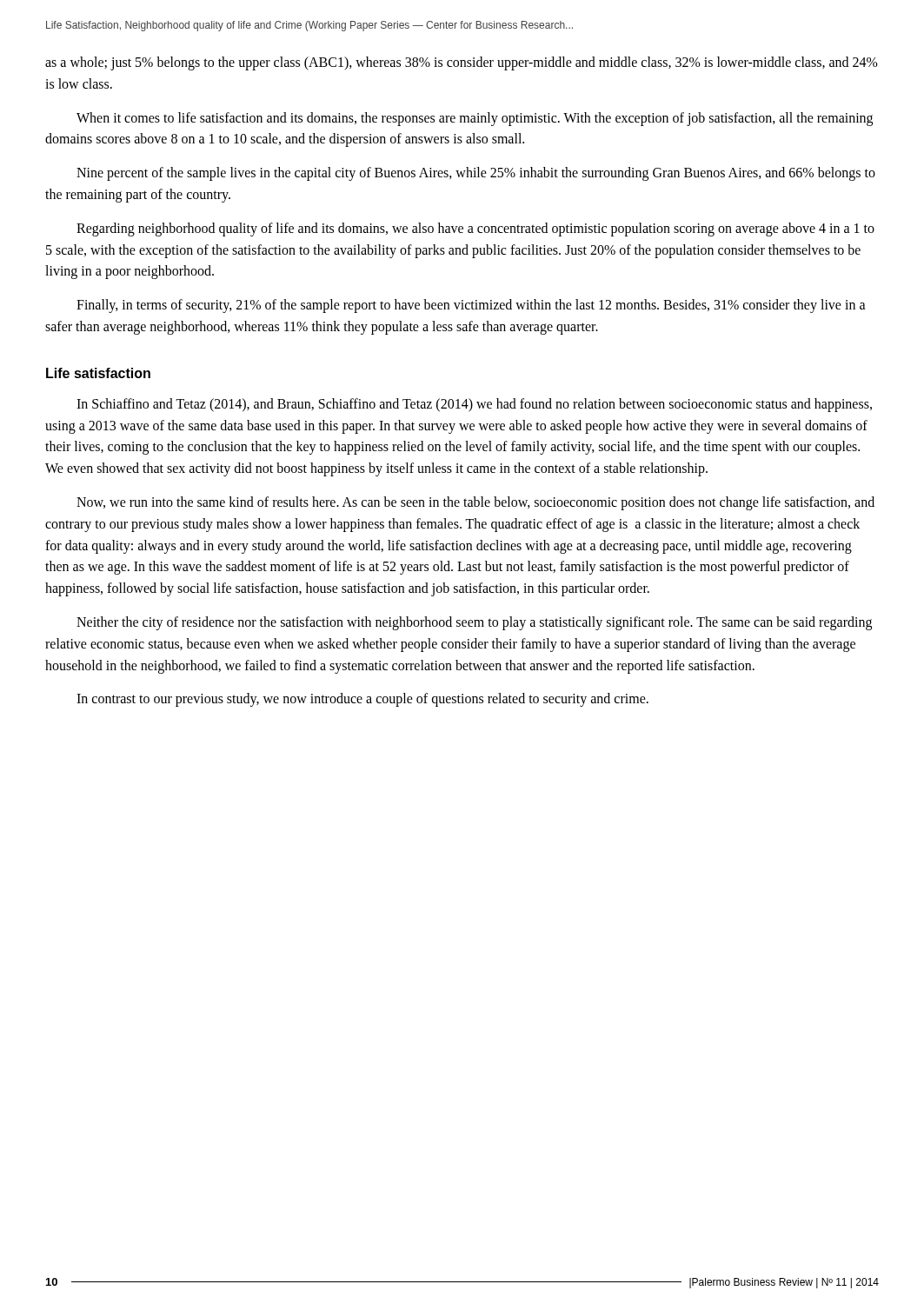Navigate to the element starting "When it comes"

459,128
